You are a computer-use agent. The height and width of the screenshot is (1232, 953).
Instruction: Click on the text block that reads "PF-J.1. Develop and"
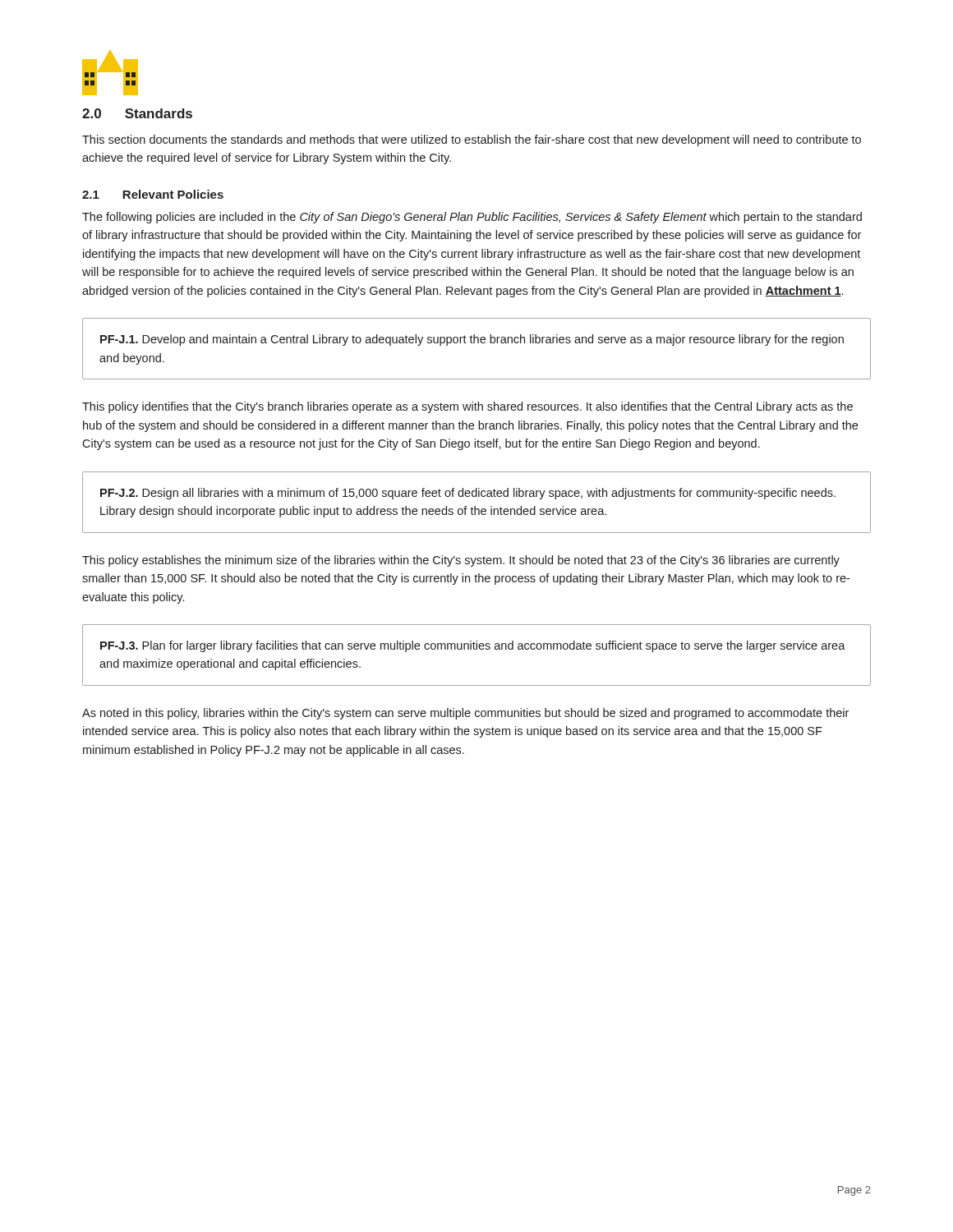472,349
